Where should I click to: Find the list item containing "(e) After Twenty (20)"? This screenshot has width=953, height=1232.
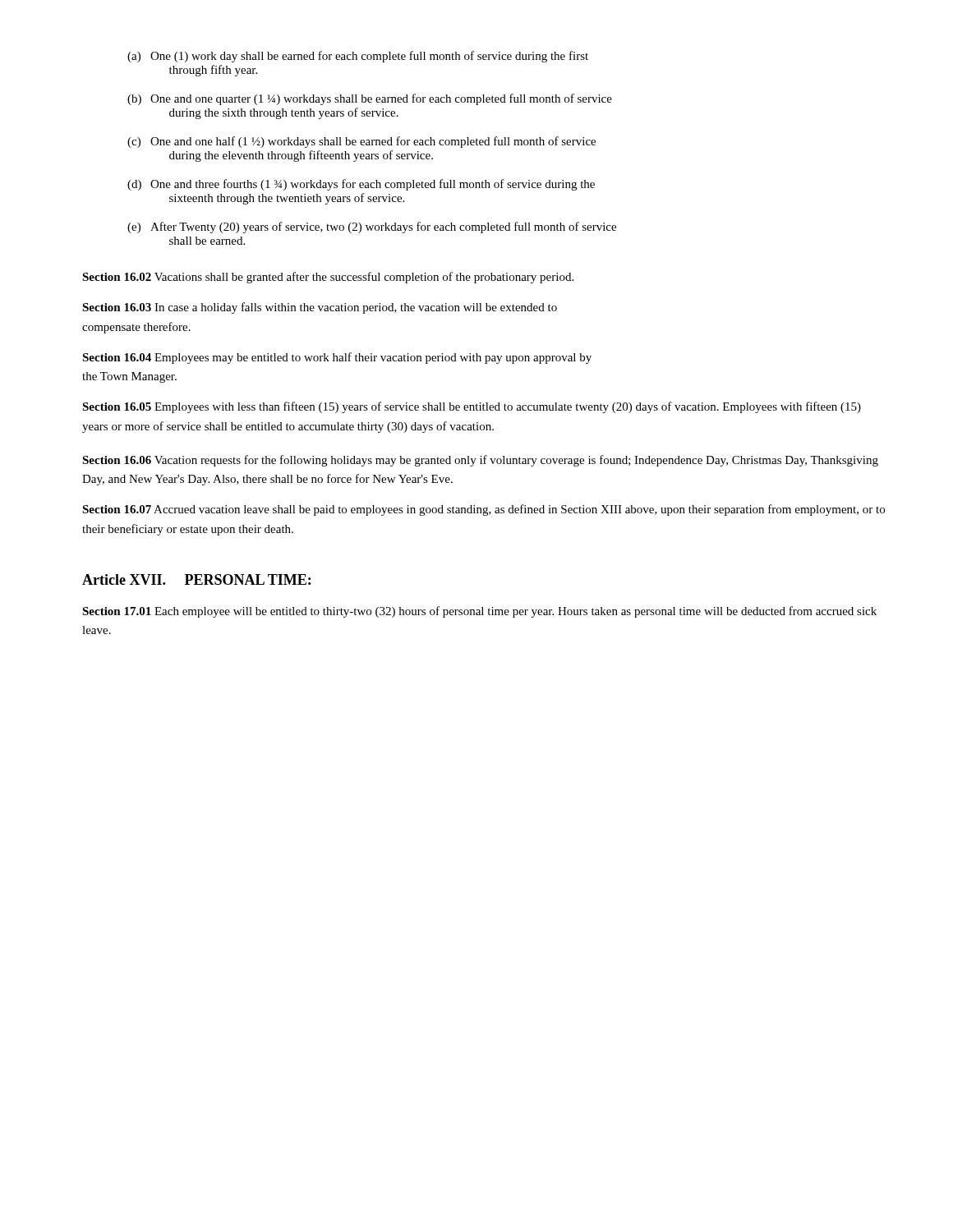pyautogui.click(x=485, y=234)
